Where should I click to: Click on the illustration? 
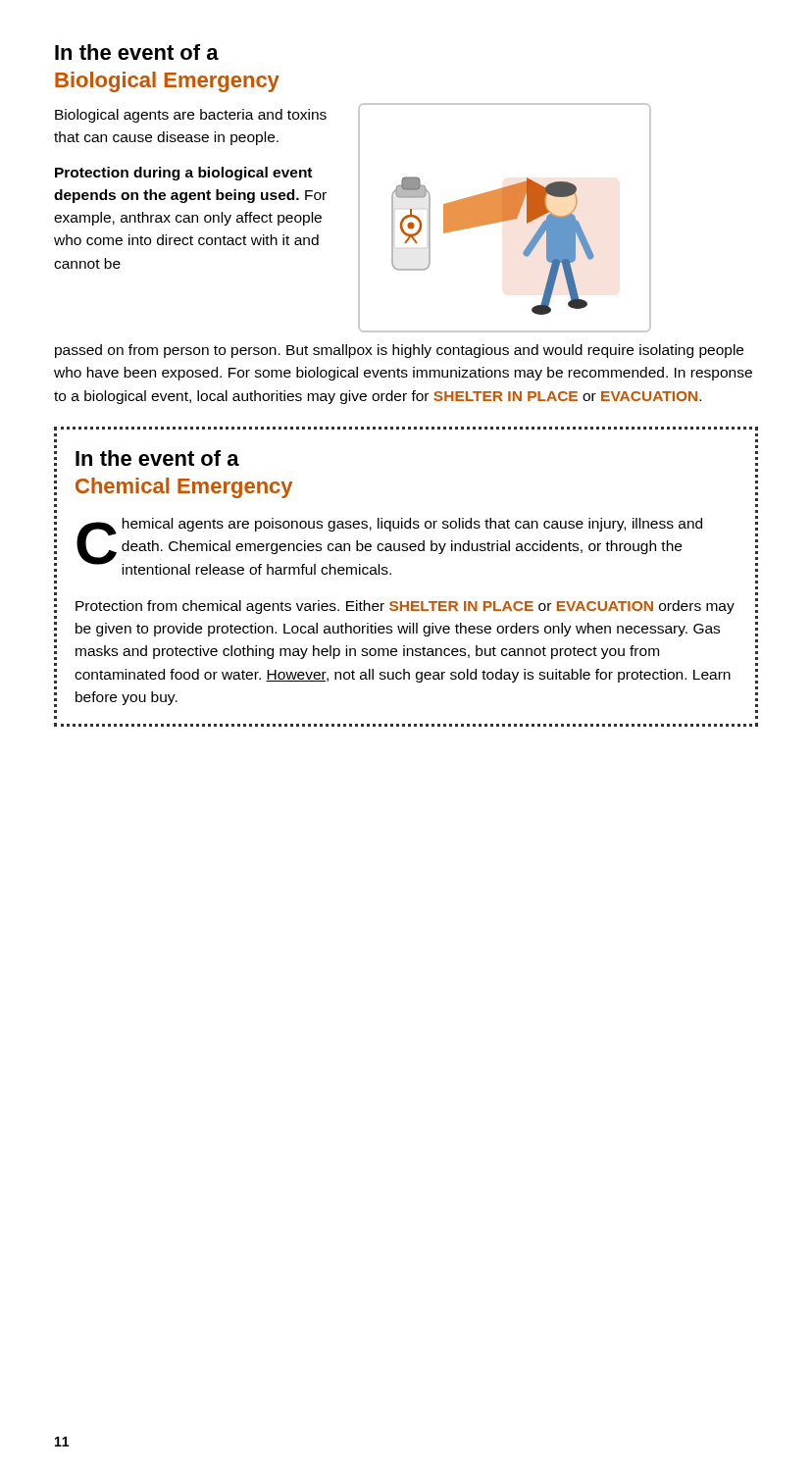pos(505,218)
